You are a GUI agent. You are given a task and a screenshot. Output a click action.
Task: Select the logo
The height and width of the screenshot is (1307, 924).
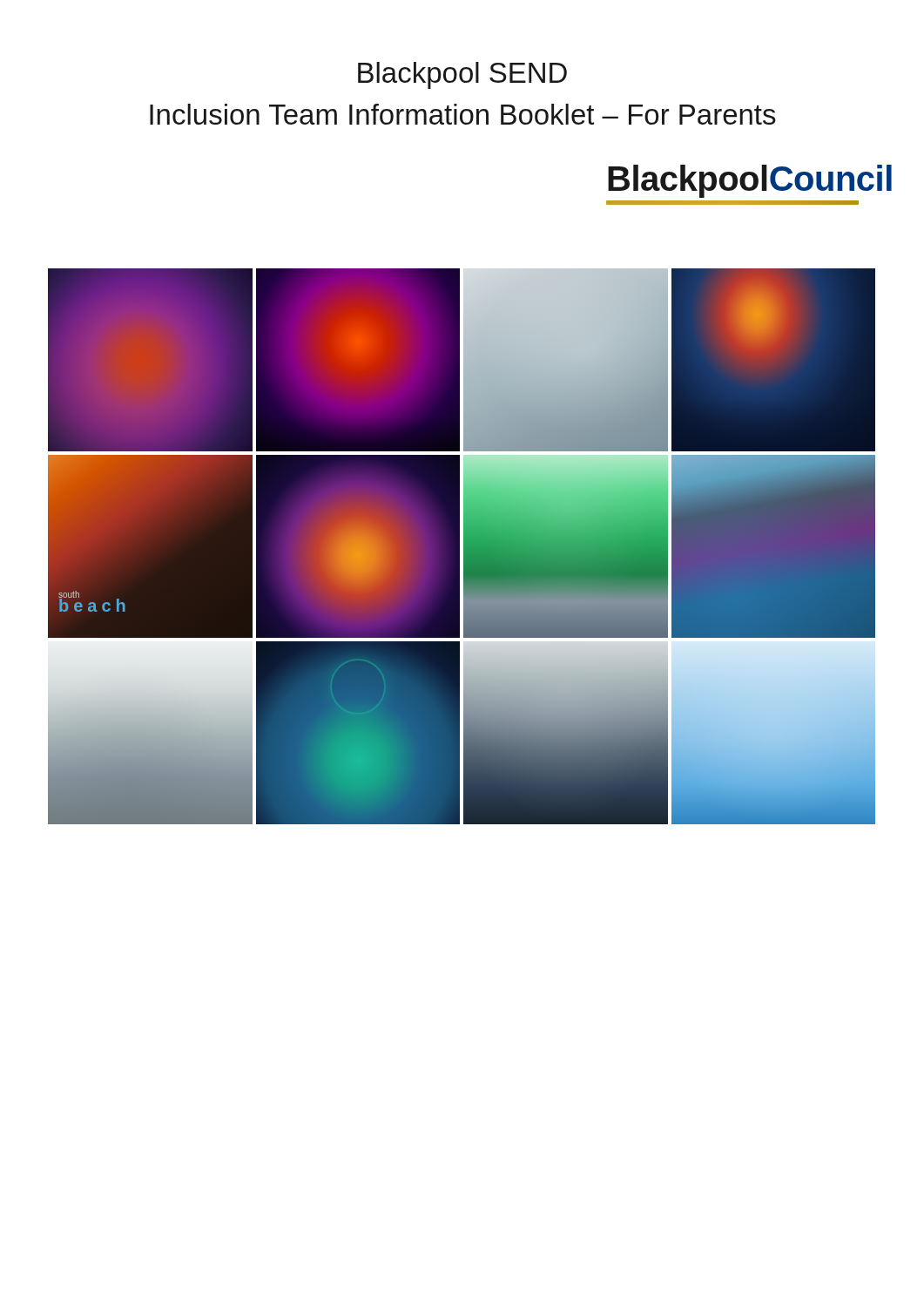point(732,183)
